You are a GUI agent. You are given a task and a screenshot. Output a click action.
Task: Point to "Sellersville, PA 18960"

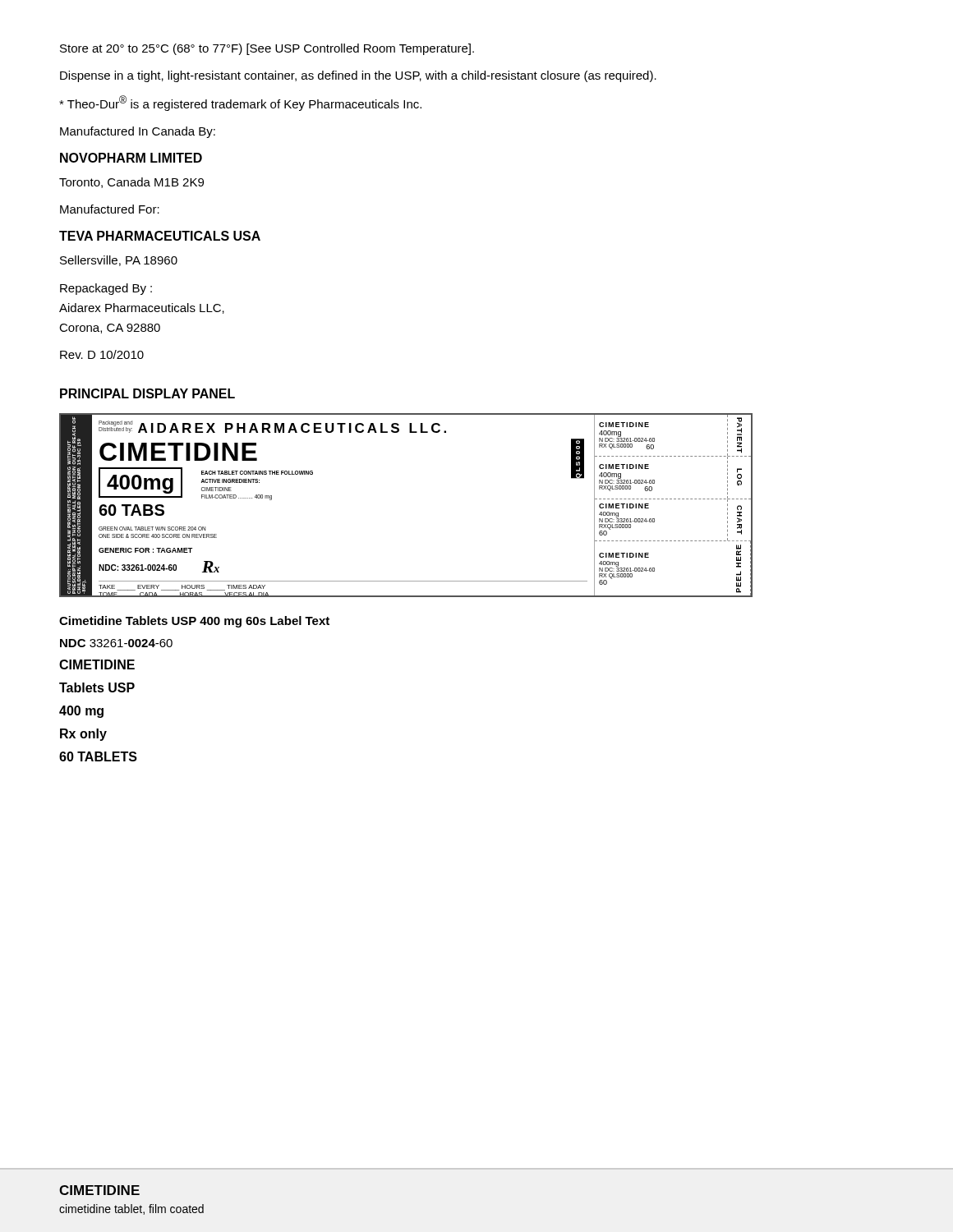pos(118,260)
